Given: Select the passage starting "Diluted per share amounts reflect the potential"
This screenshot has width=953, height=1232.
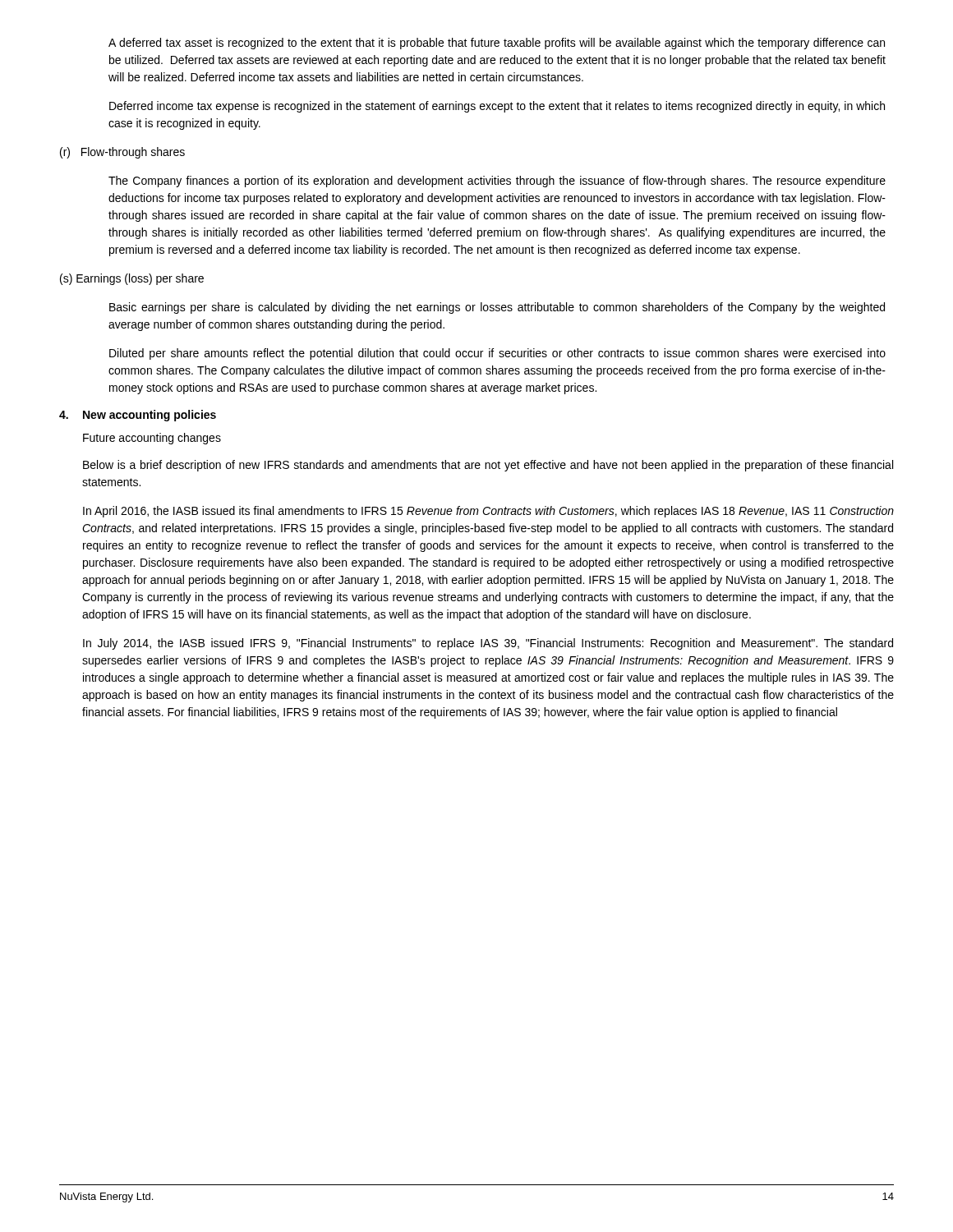Looking at the screenshot, I should pyautogui.click(x=497, y=370).
